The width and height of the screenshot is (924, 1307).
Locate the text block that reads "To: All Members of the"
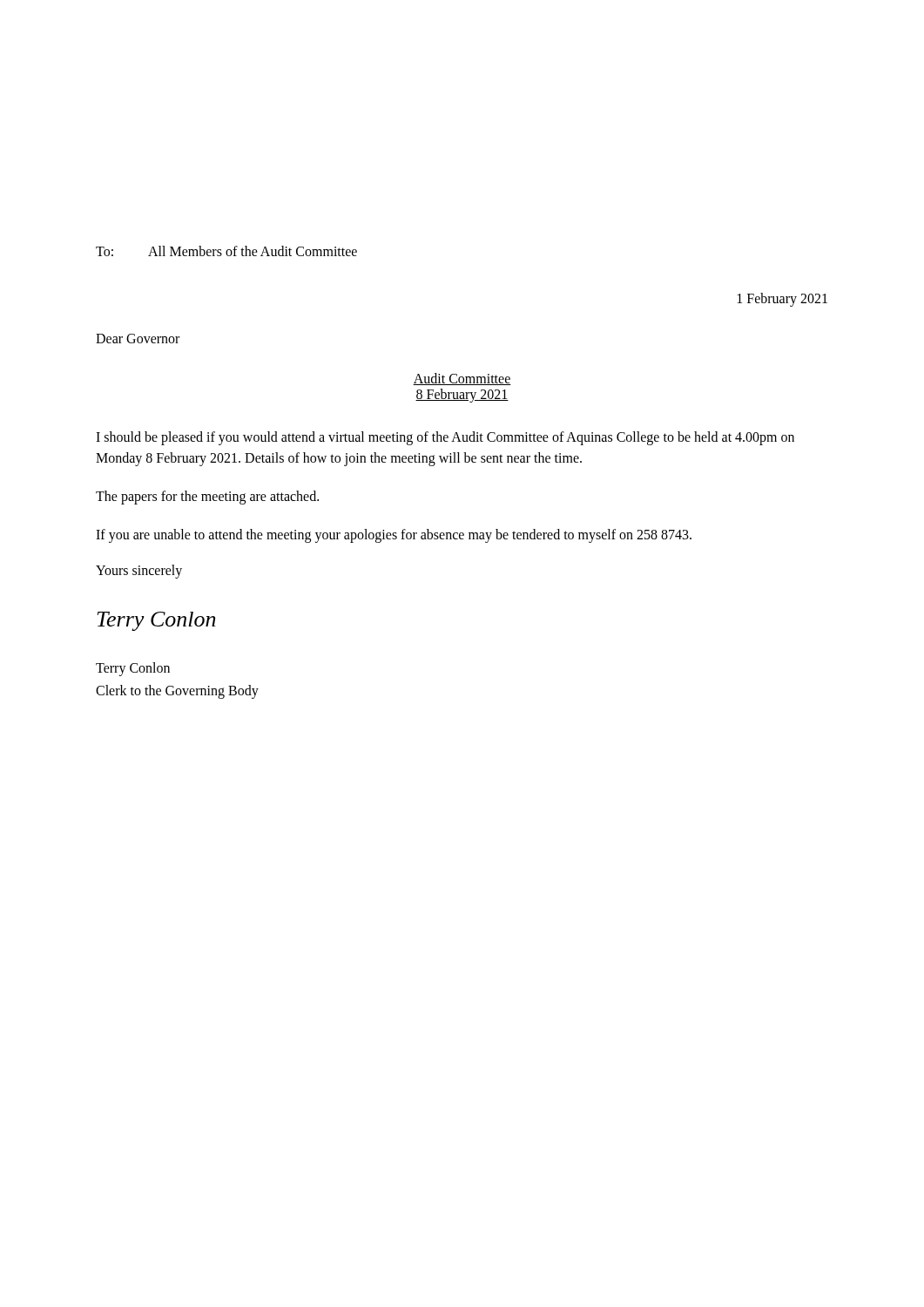pyautogui.click(x=227, y=252)
